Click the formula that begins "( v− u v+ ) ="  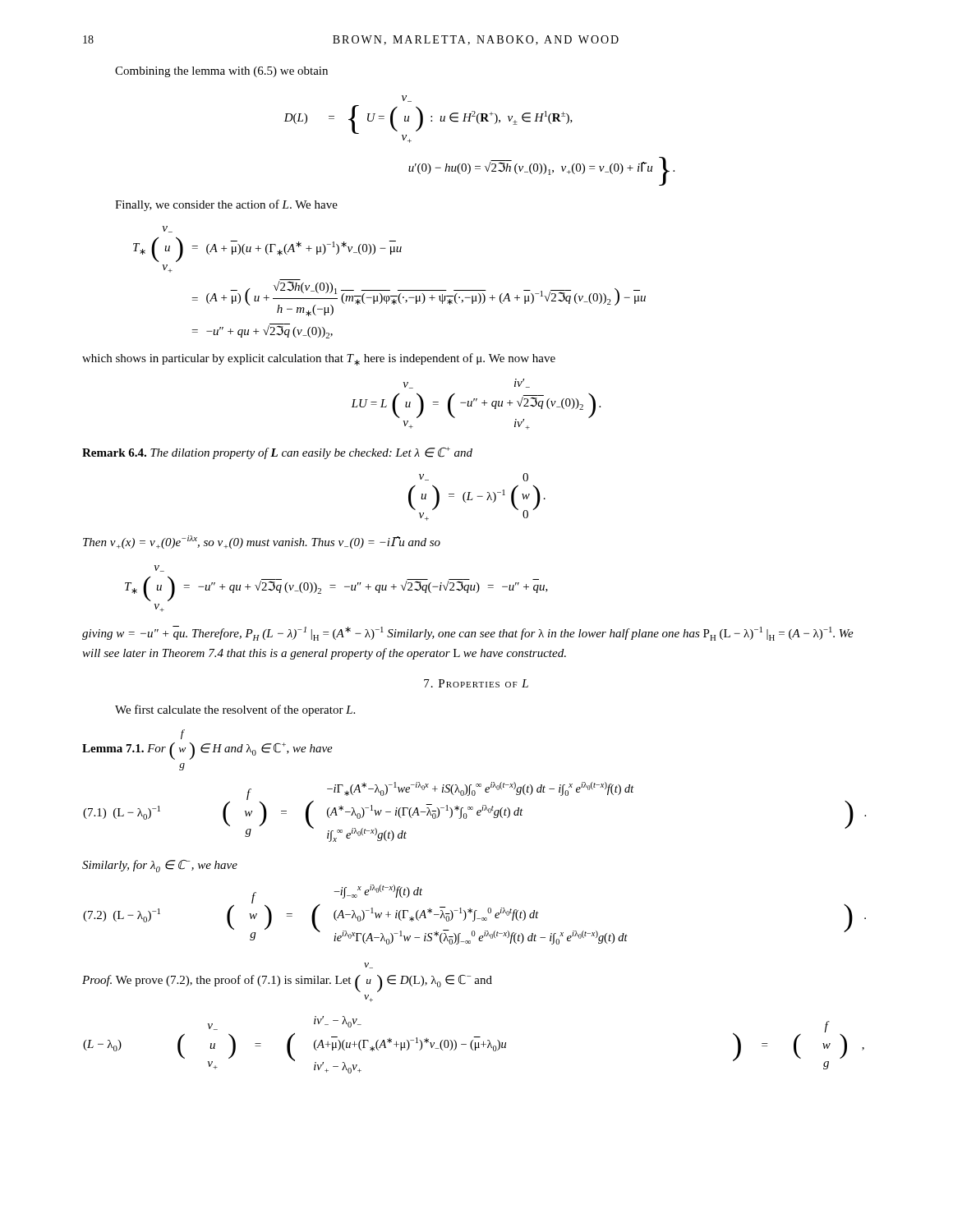tap(476, 496)
